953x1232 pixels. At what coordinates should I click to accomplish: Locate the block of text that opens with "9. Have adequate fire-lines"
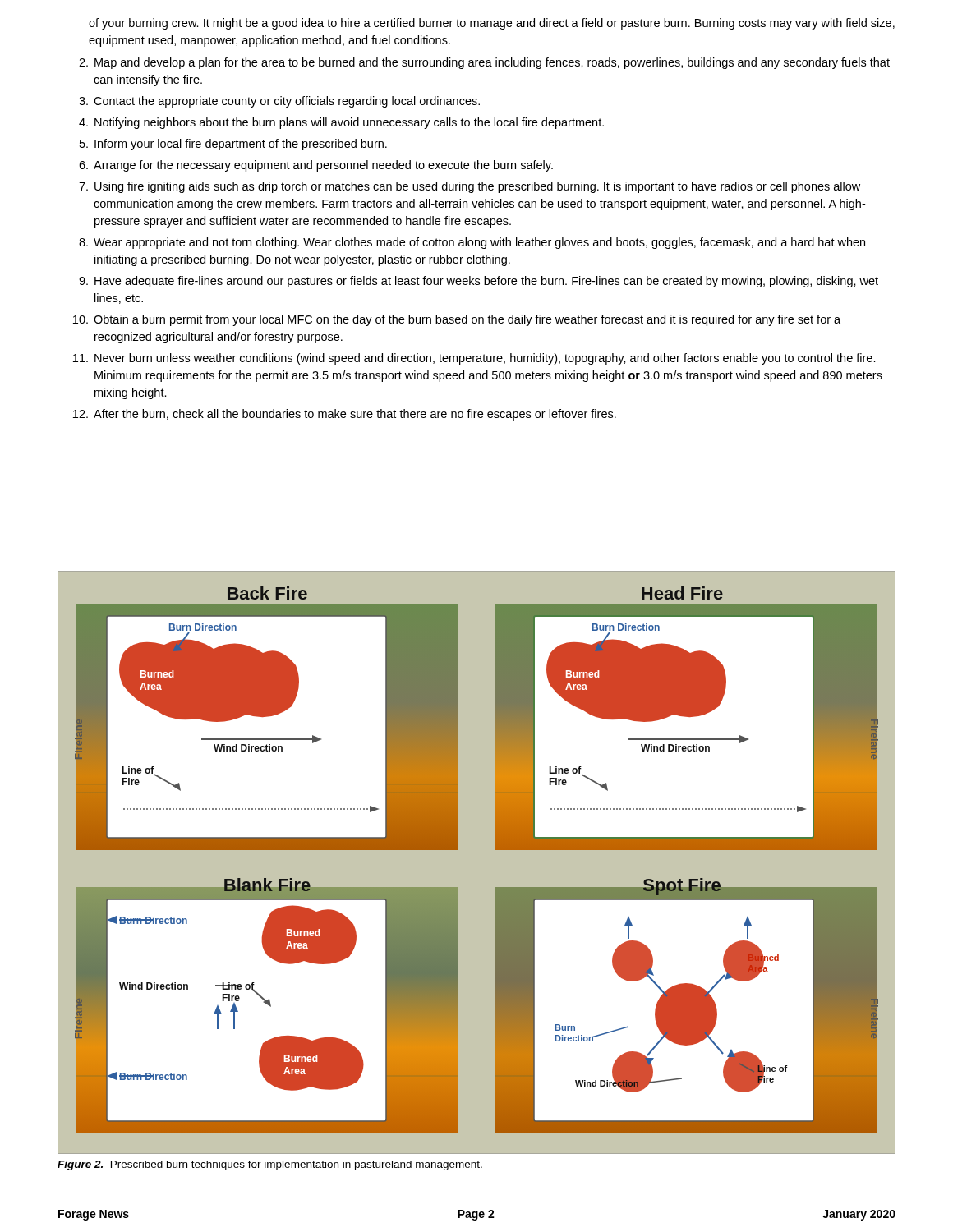476,290
